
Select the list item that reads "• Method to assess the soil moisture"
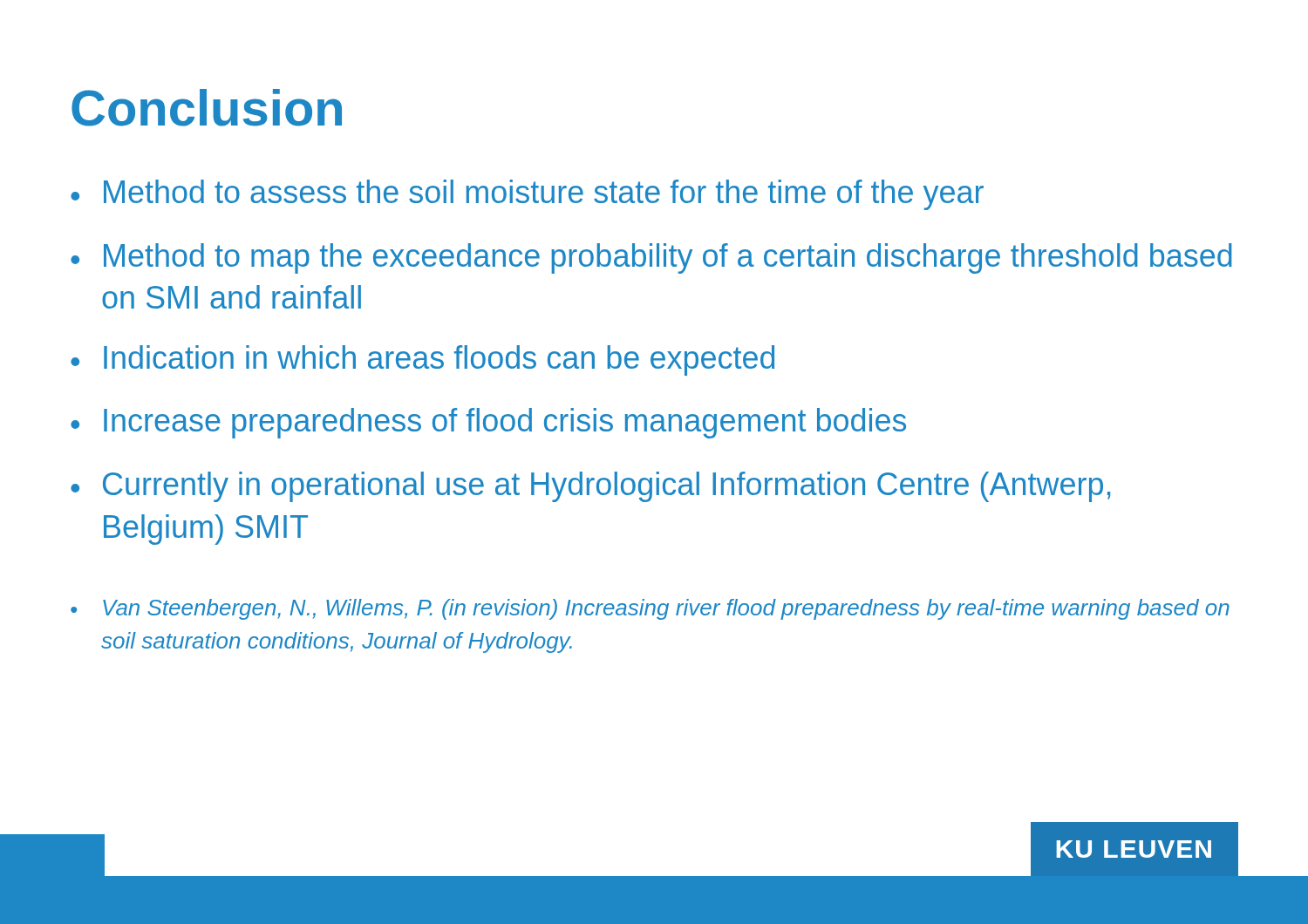[654, 195]
